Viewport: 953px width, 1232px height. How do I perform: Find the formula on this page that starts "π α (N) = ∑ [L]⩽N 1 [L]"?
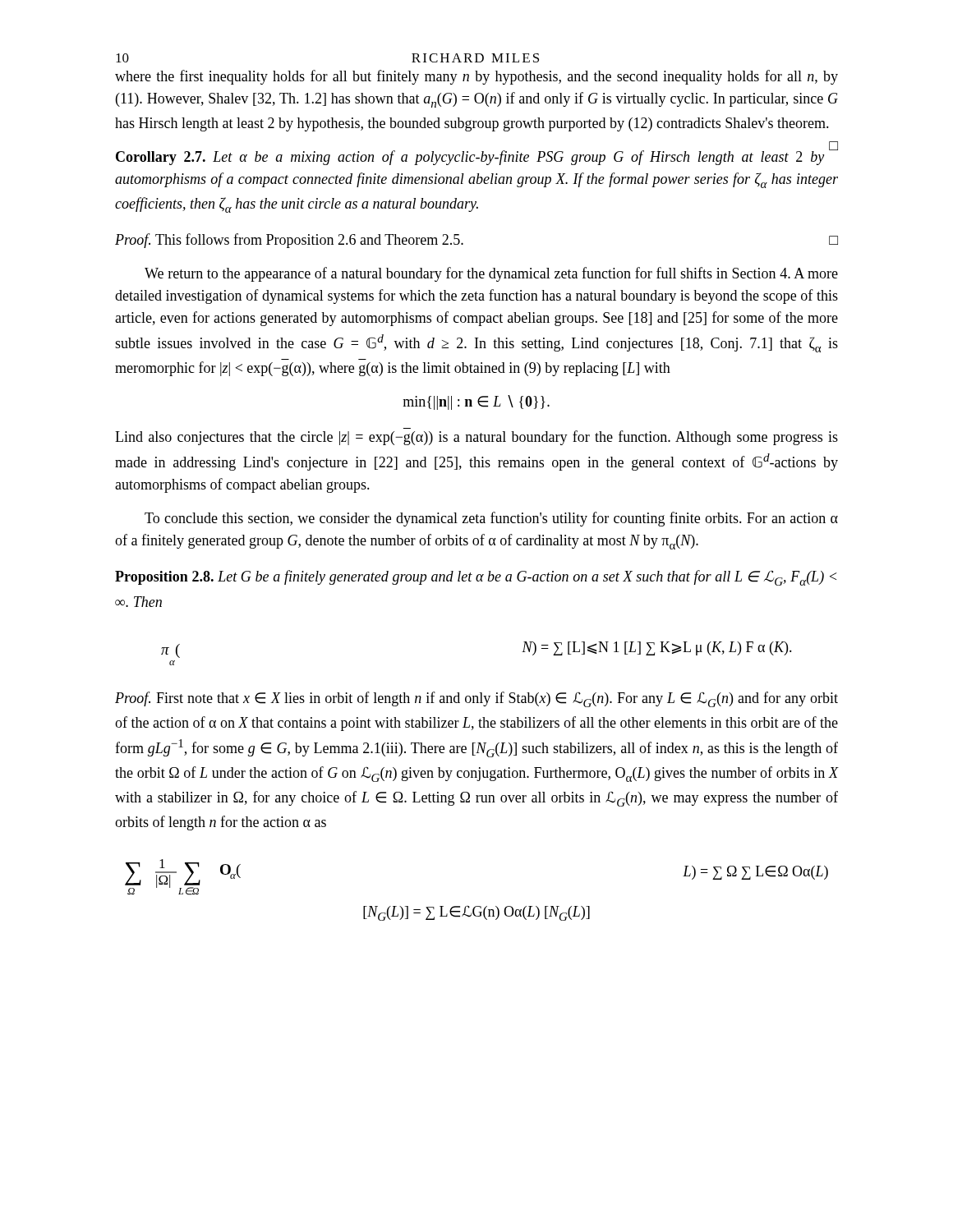(x=164, y=649)
